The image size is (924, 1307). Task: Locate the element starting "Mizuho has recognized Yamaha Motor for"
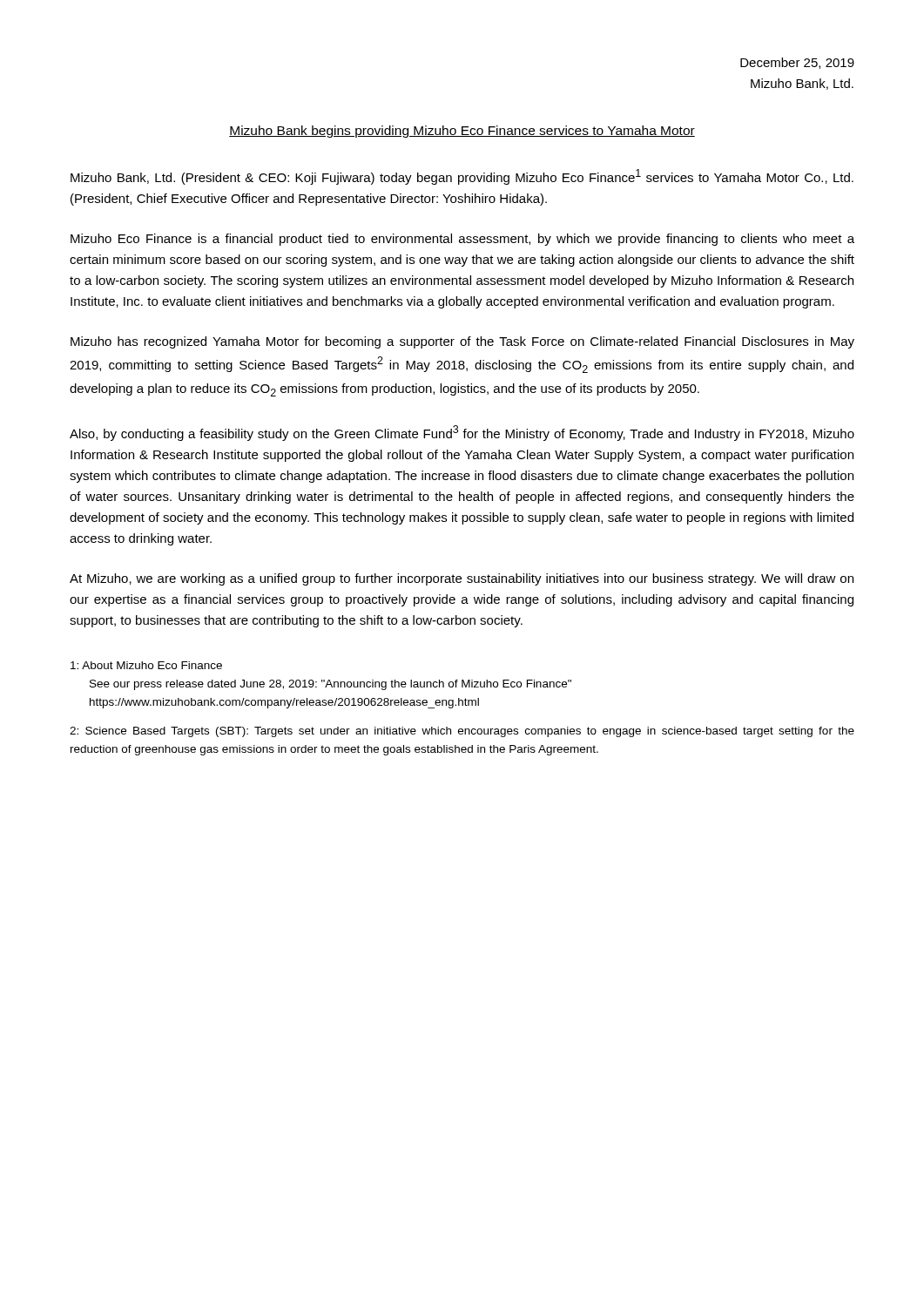pyautogui.click(x=462, y=367)
